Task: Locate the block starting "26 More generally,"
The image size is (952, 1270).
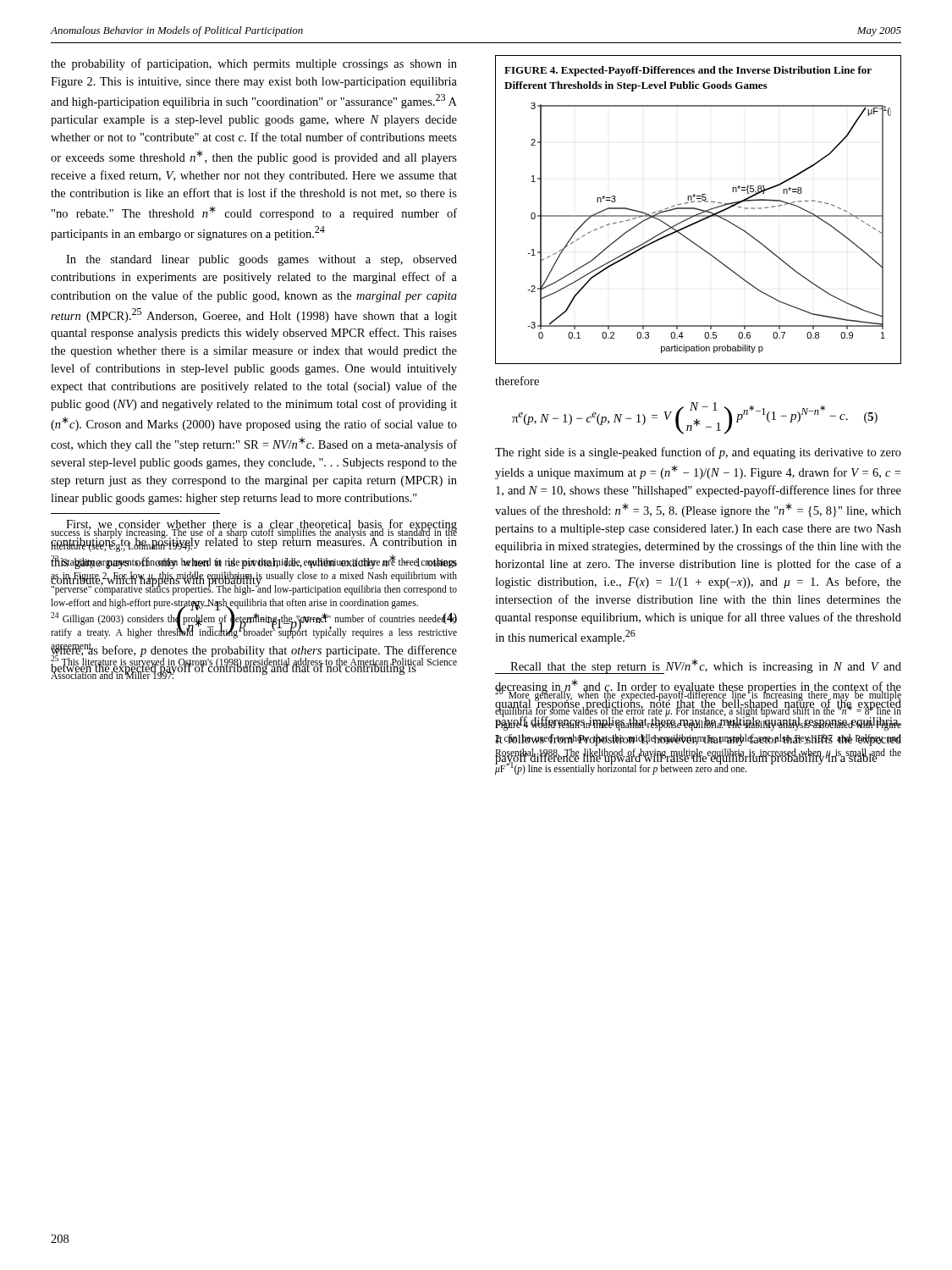Action: point(698,731)
